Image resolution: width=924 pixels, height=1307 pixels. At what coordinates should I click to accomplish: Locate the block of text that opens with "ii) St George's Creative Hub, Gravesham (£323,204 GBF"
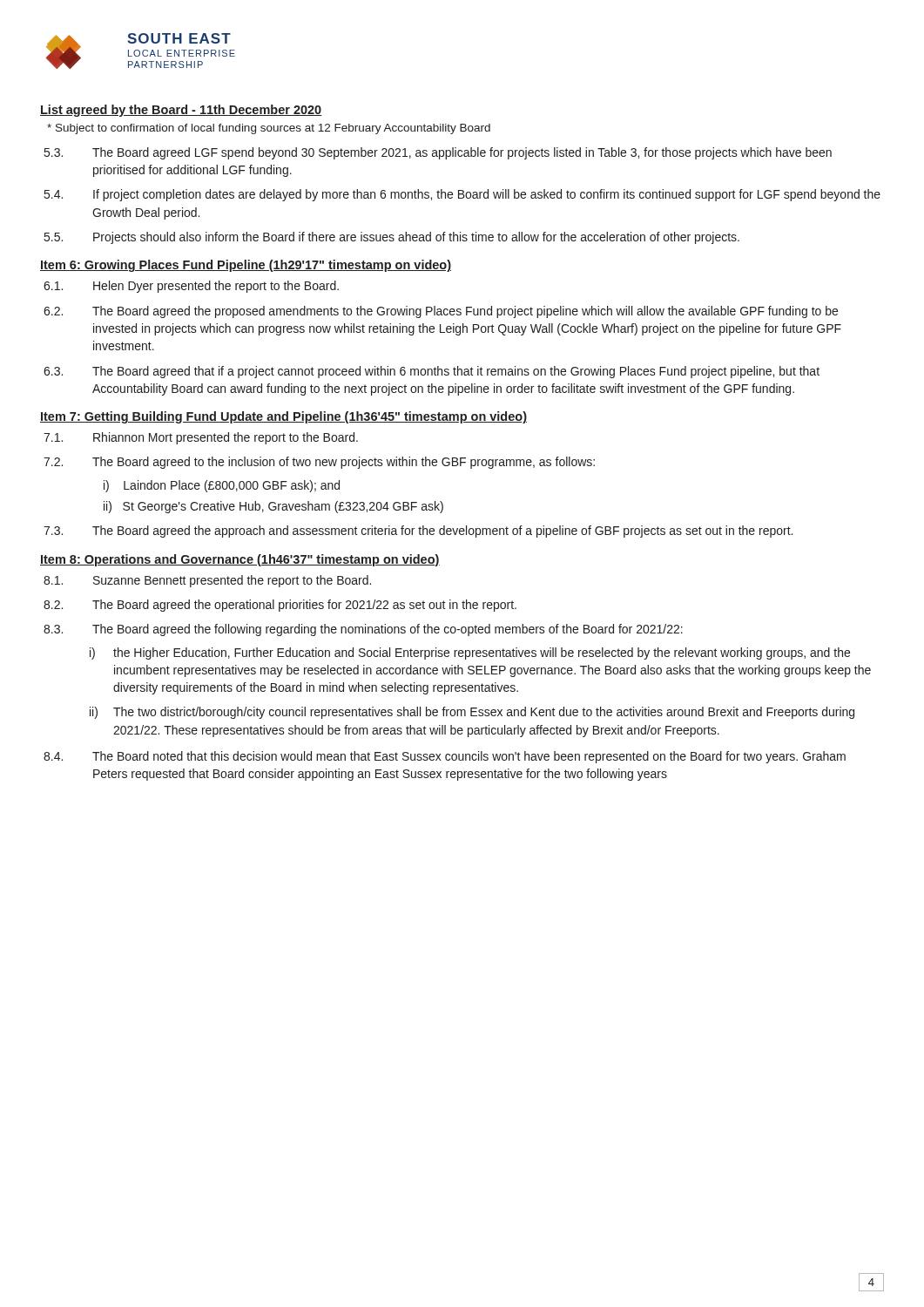[273, 506]
